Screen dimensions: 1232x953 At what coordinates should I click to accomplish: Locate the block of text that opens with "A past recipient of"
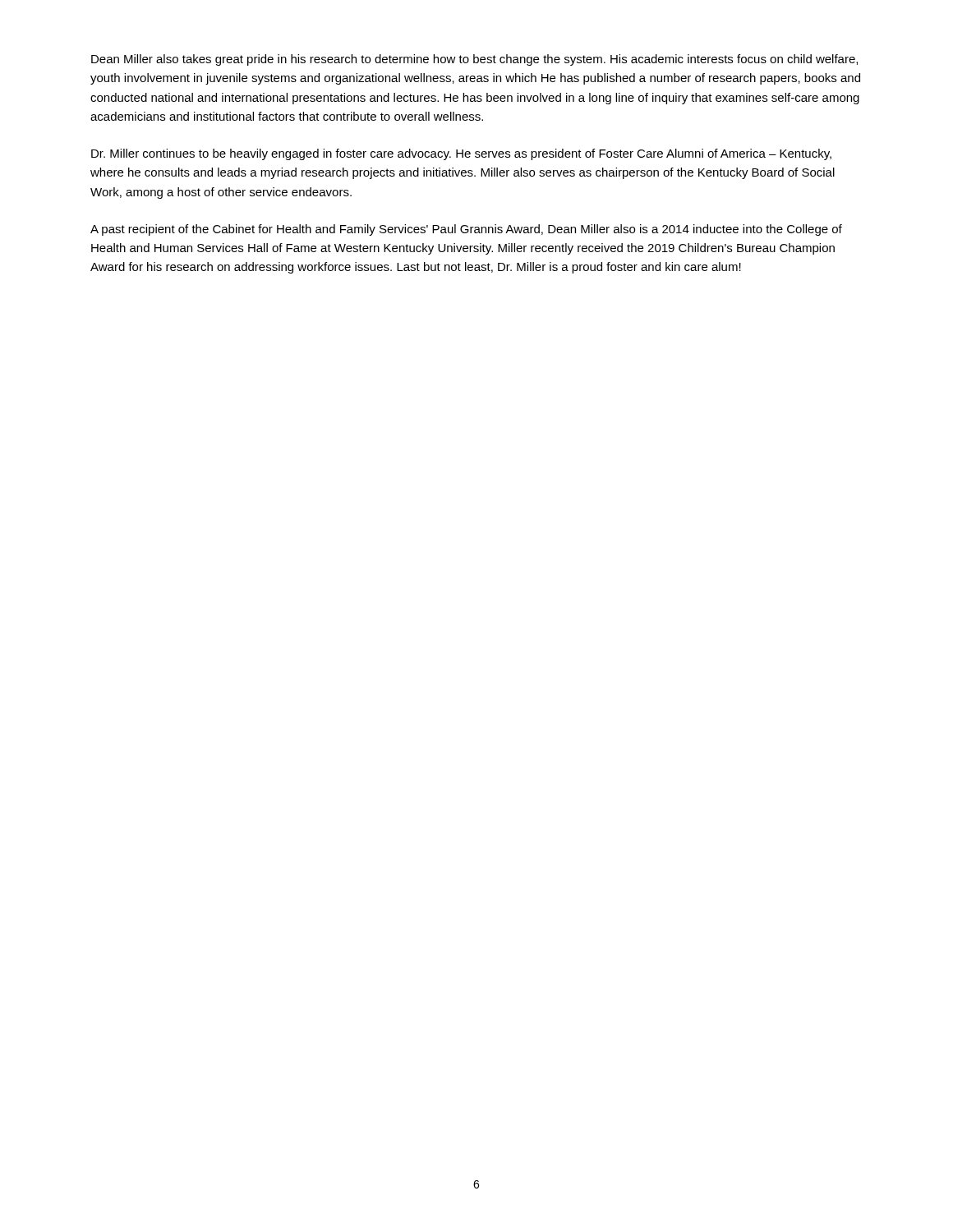click(466, 248)
